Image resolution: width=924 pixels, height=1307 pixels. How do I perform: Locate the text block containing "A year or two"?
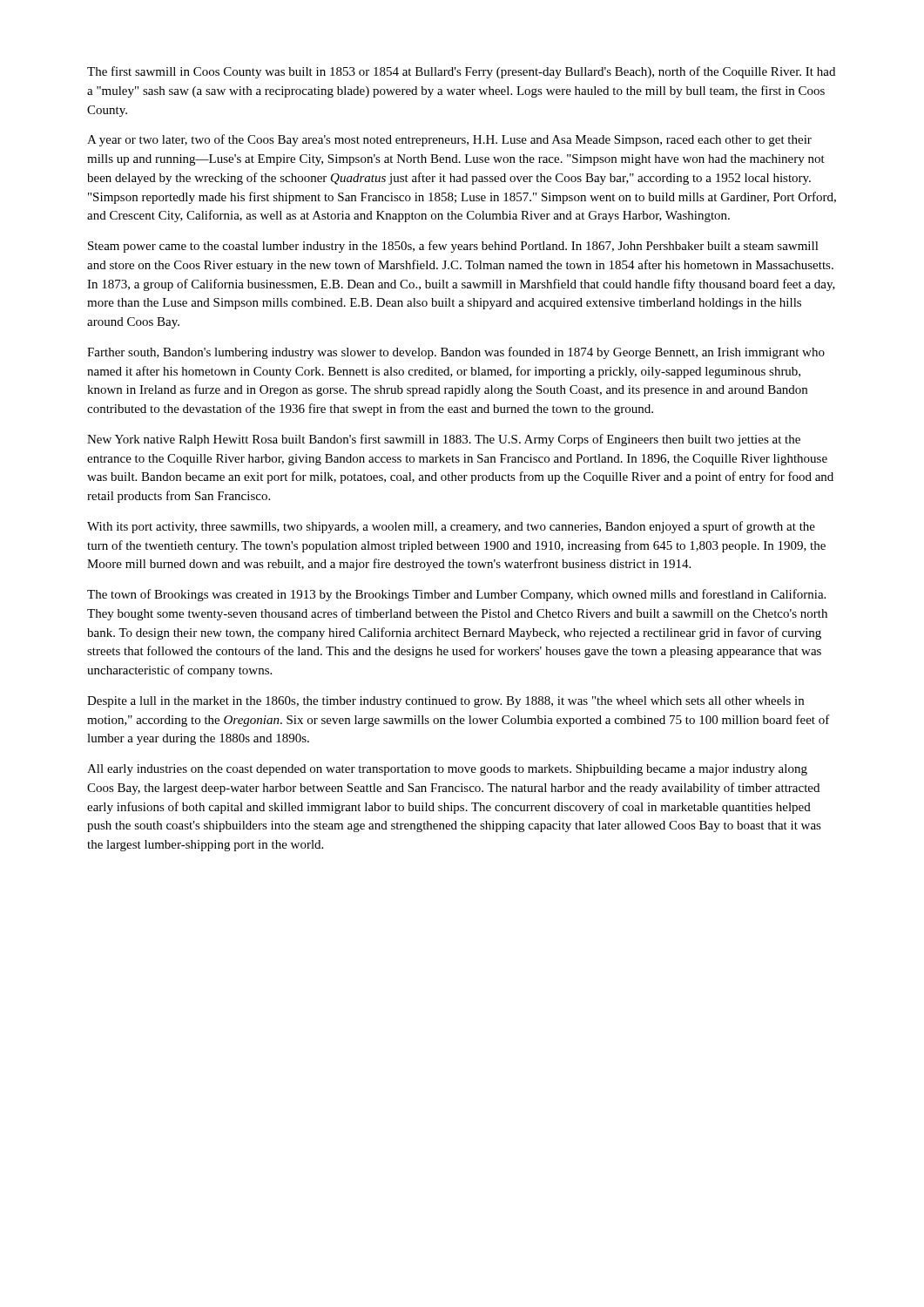462,178
